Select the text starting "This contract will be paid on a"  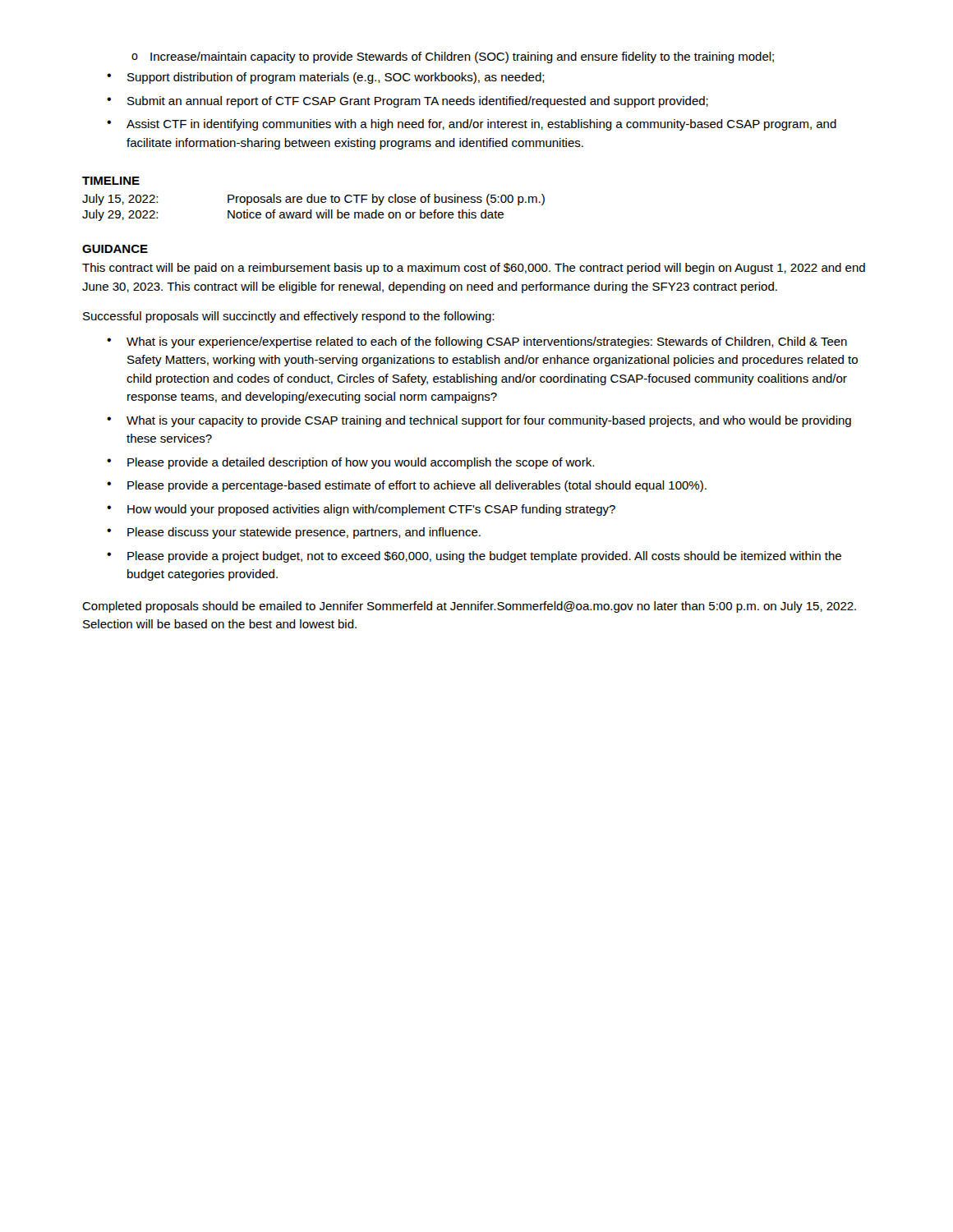tap(474, 277)
